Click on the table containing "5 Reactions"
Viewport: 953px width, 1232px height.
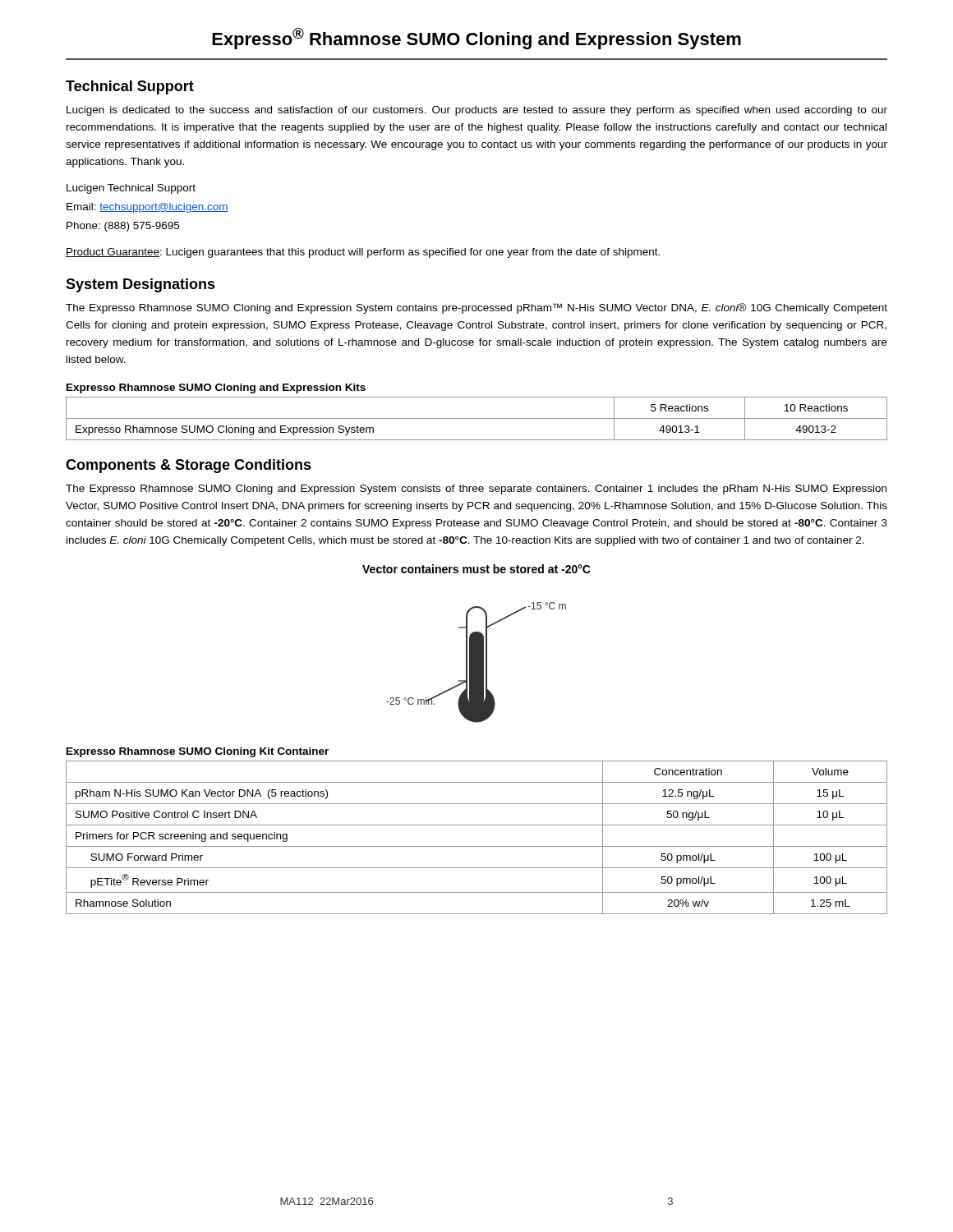click(476, 419)
